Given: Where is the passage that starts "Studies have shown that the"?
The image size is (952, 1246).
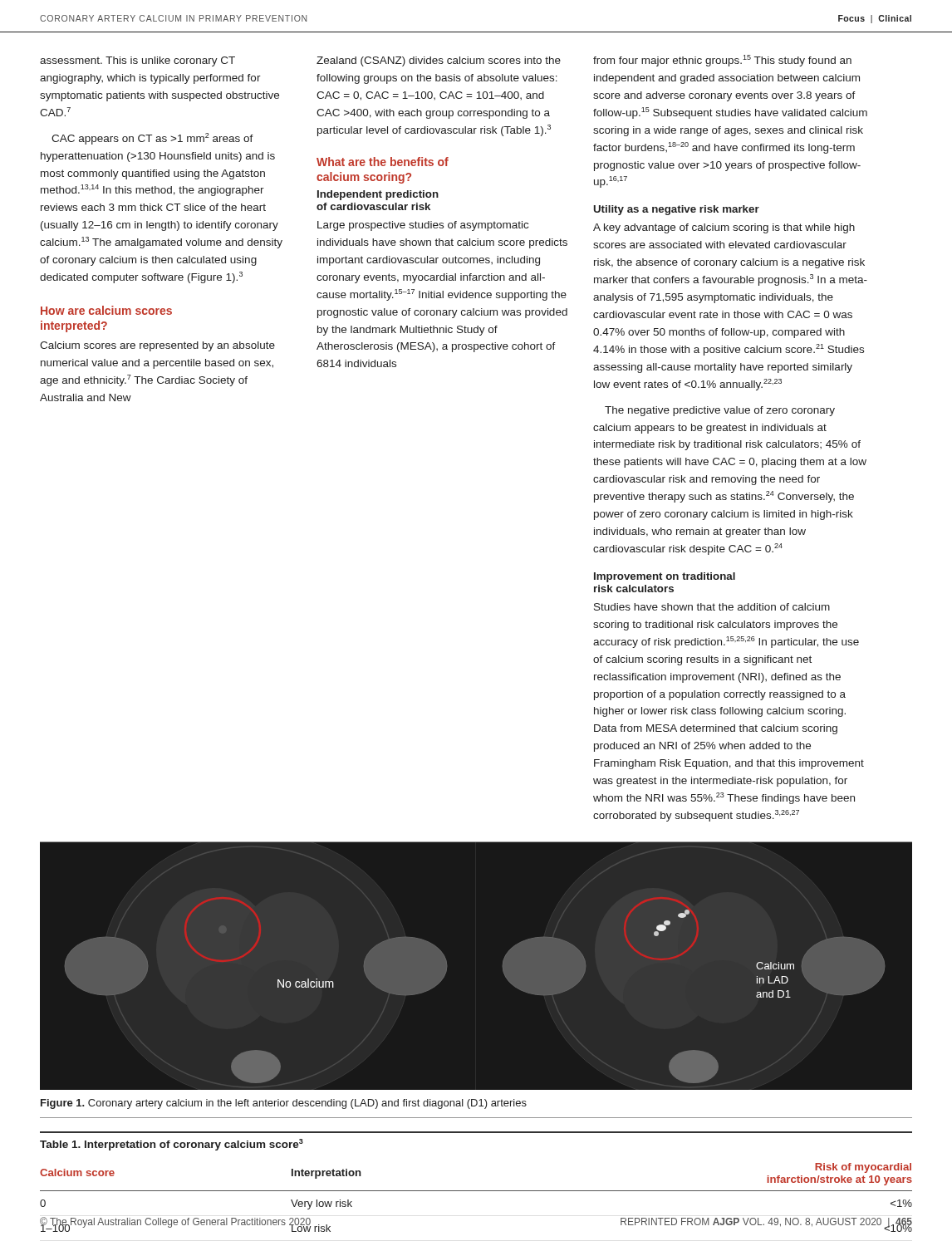Looking at the screenshot, I should point(731,712).
